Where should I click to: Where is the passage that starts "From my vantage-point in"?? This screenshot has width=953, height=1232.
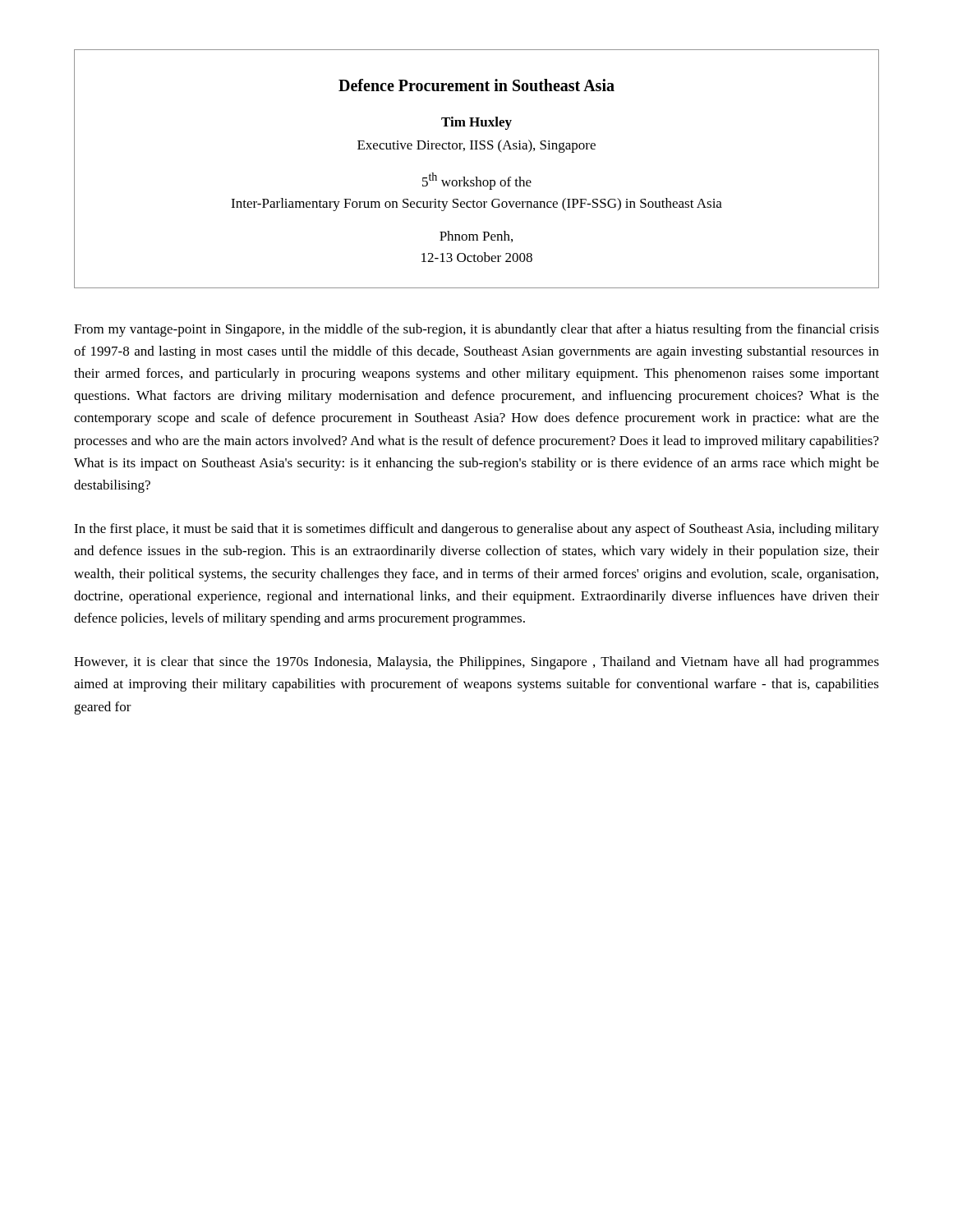pos(476,407)
